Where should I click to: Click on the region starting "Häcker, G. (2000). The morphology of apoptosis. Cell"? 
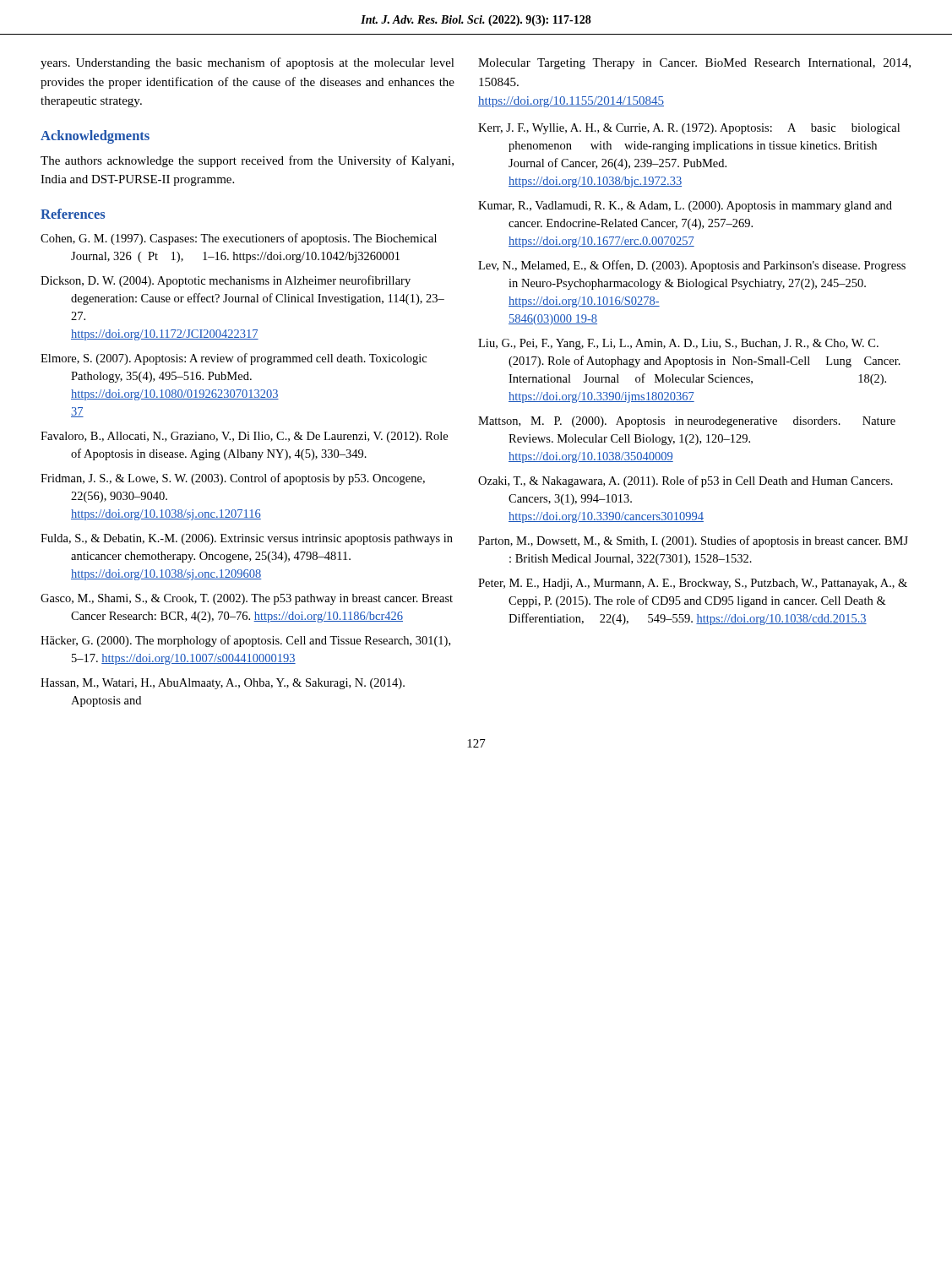(246, 649)
